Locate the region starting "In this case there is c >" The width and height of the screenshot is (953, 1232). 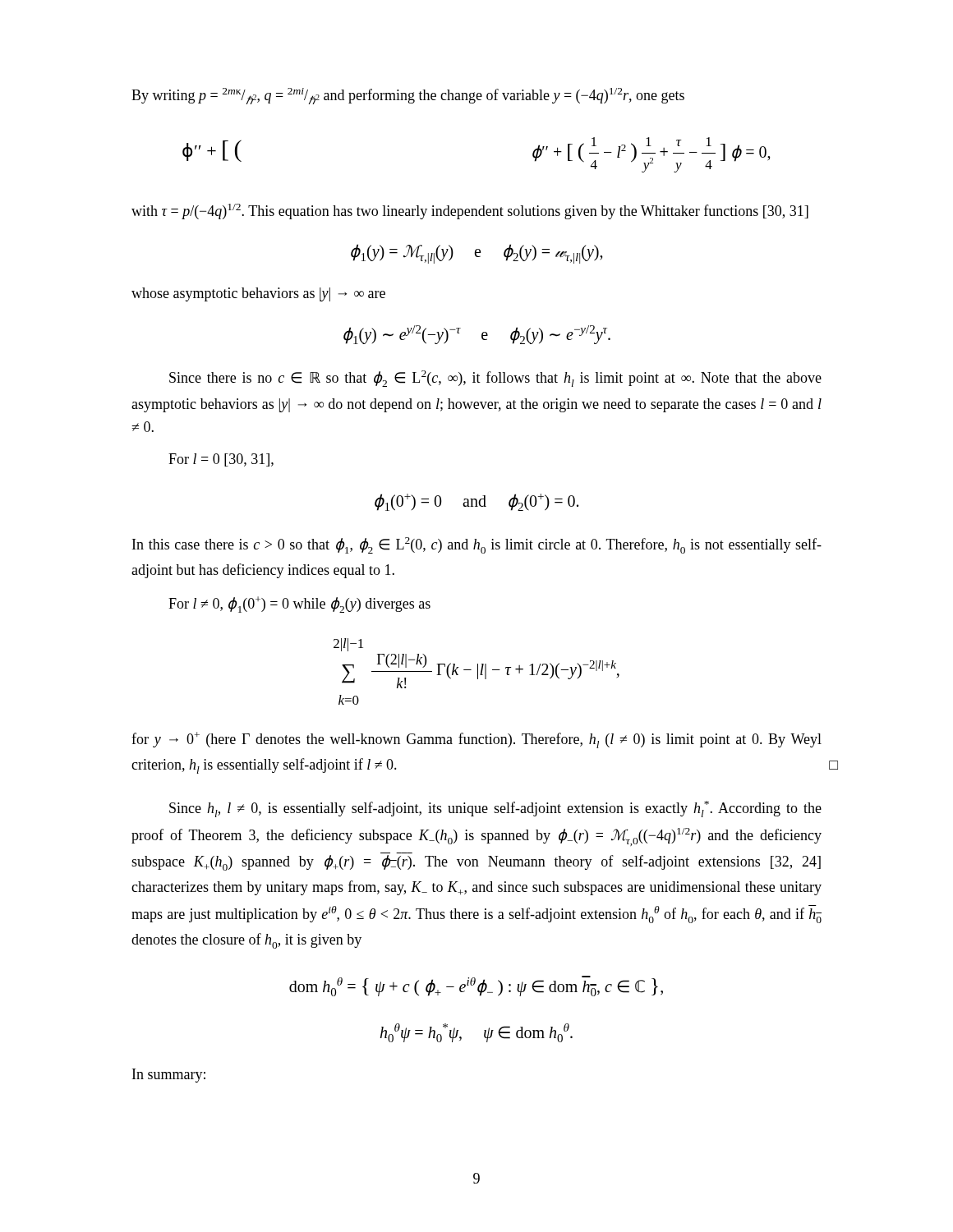(476, 556)
